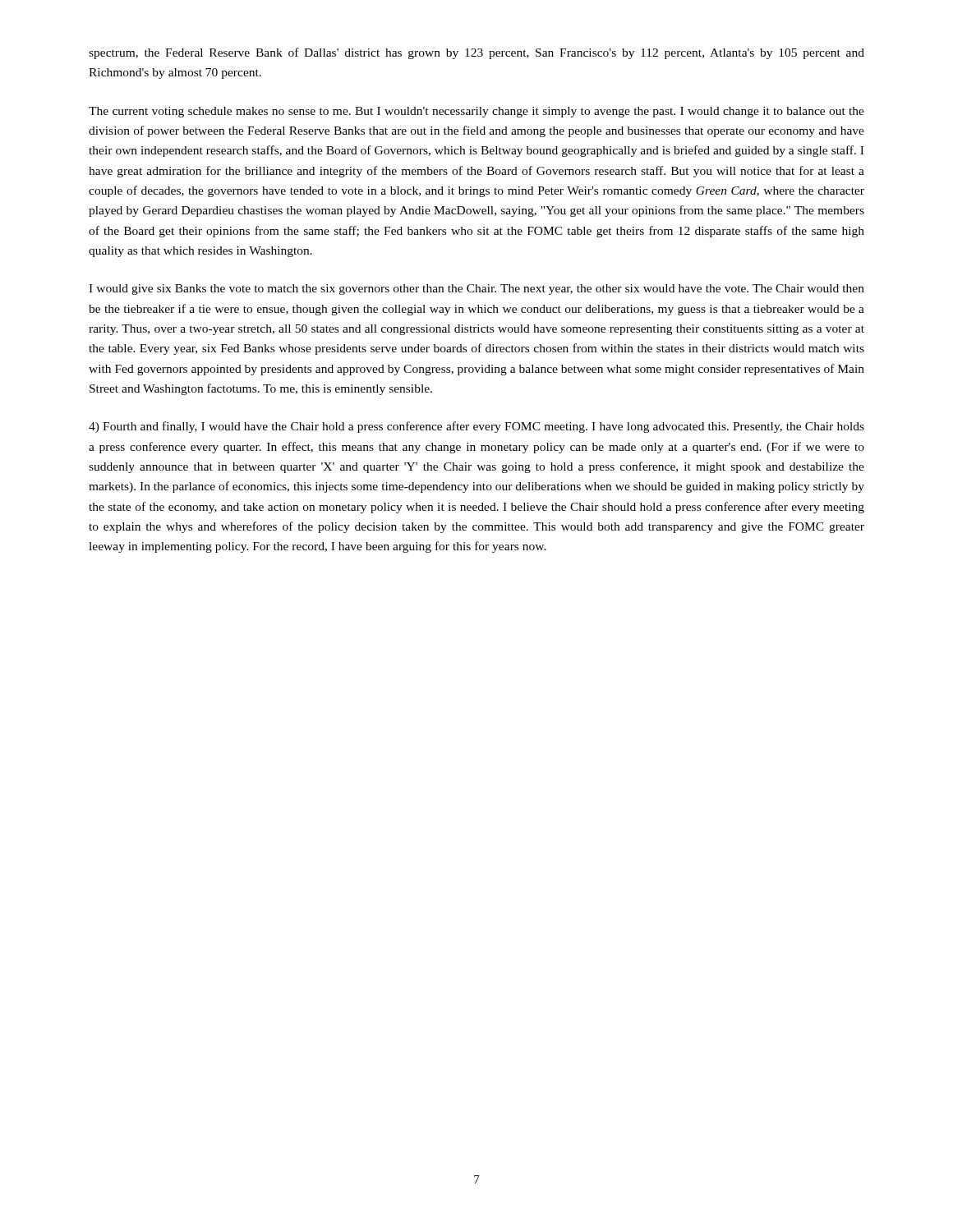Find the block on this page that starts "The current voting"
Screen dimensions: 1232x953
(x=476, y=180)
